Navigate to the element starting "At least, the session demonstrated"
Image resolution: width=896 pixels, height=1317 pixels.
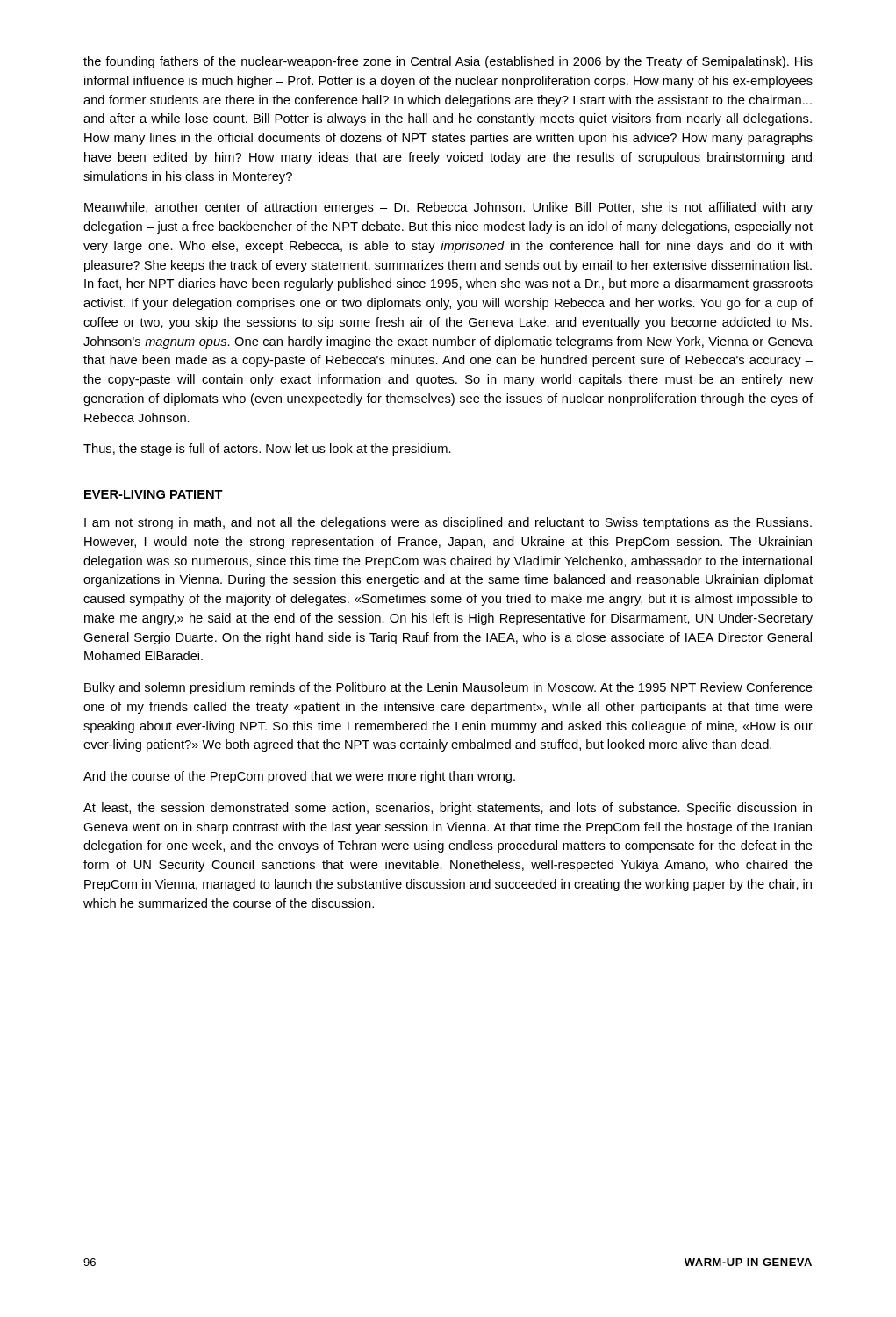pyautogui.click(x=448, y=855)
